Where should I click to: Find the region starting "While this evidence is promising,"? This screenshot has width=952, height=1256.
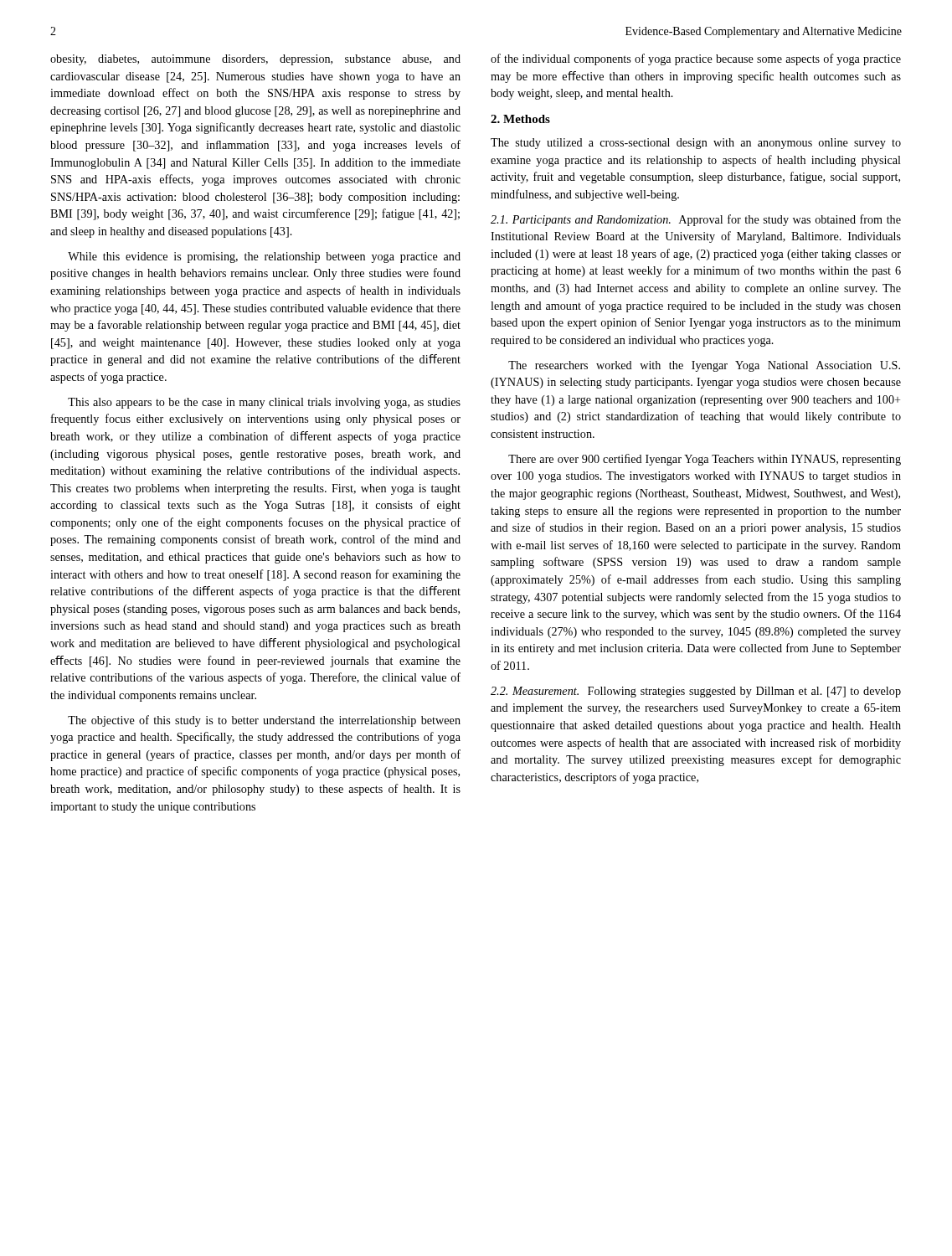pos(255,317)
